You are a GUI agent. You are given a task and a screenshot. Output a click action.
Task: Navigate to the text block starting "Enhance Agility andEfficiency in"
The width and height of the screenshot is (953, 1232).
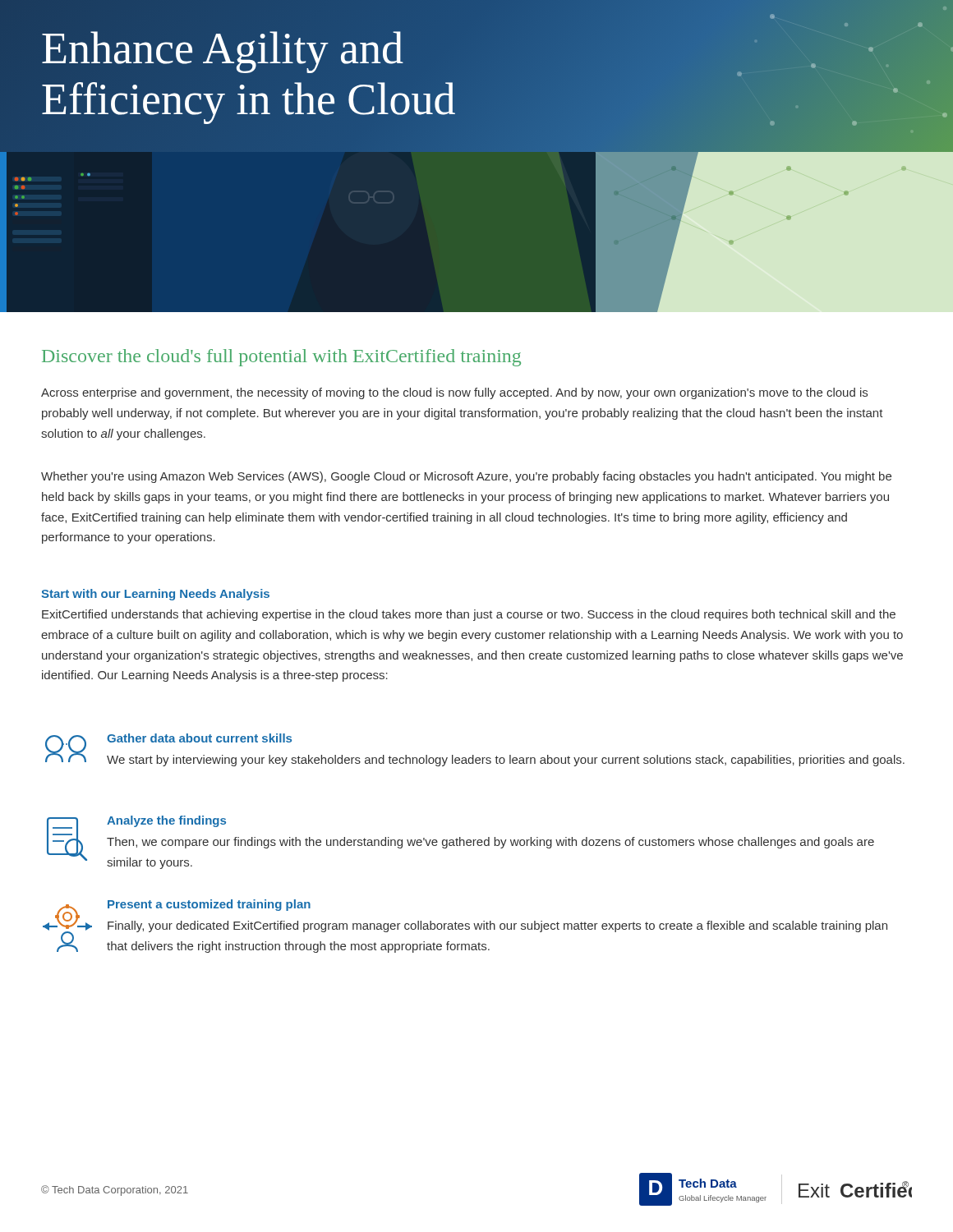(296, 74)
